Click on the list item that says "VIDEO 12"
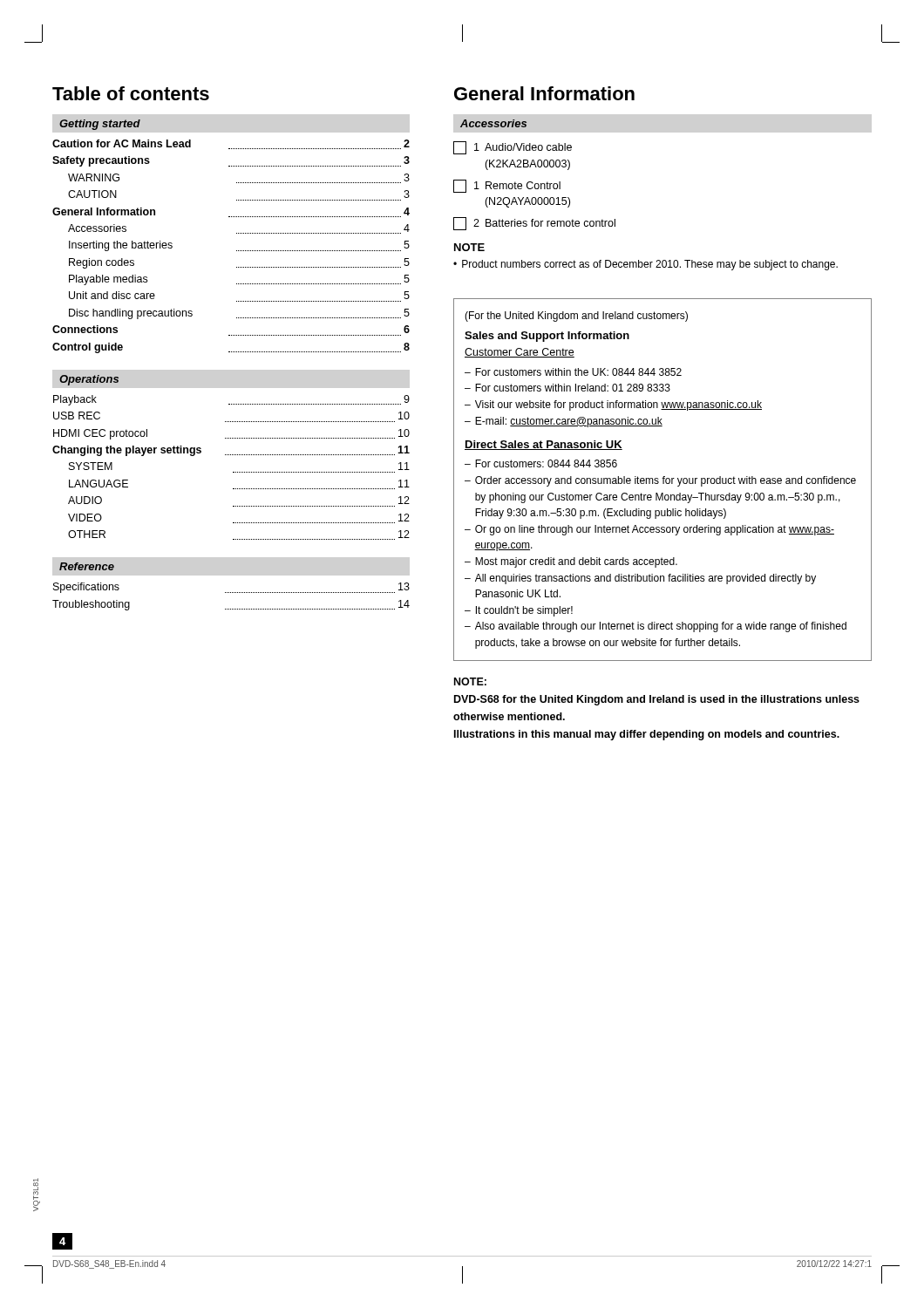This screenshot has width=924, height=1308. (239, 518)
